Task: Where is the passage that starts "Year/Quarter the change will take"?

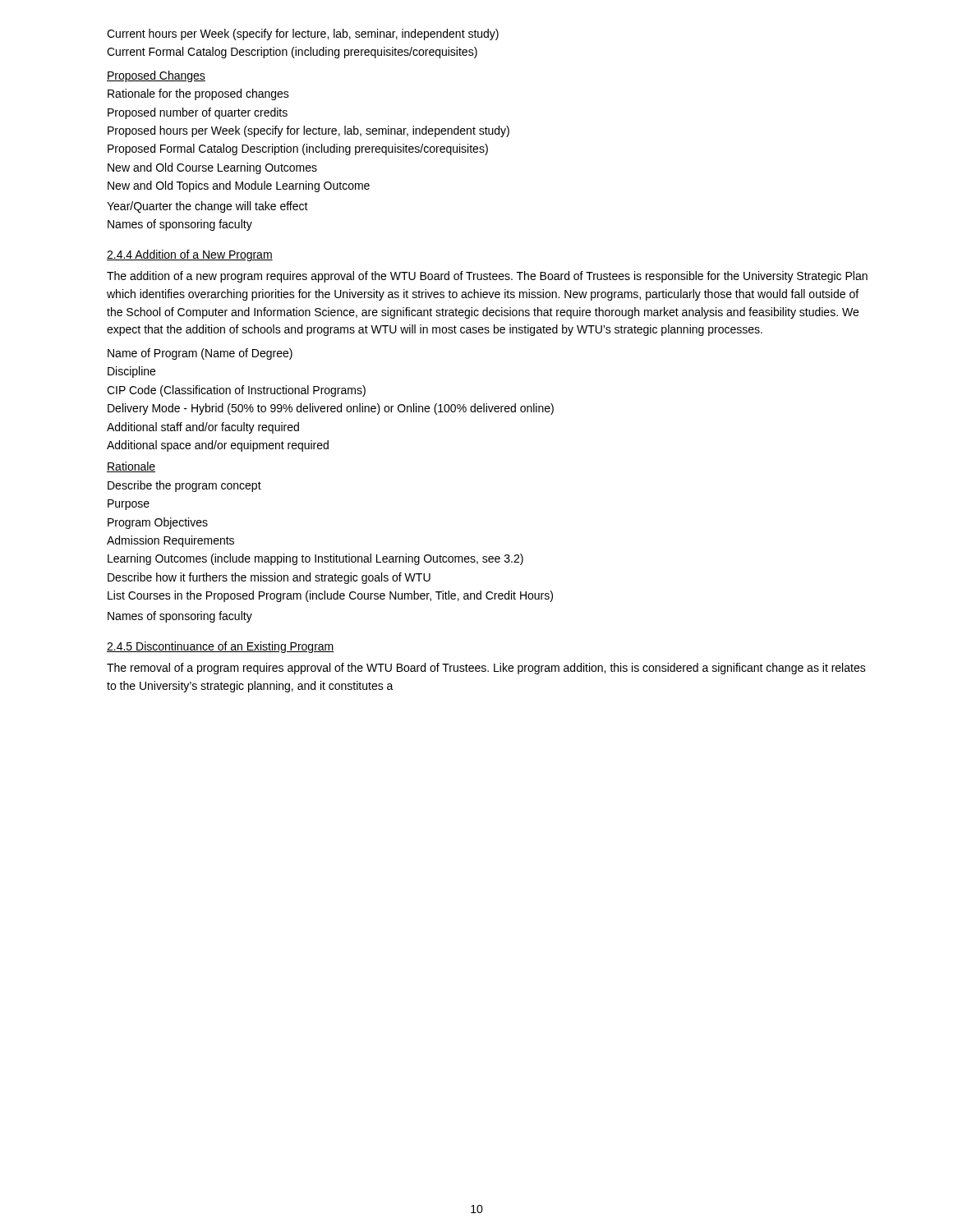Action: (x=207, y=206)
